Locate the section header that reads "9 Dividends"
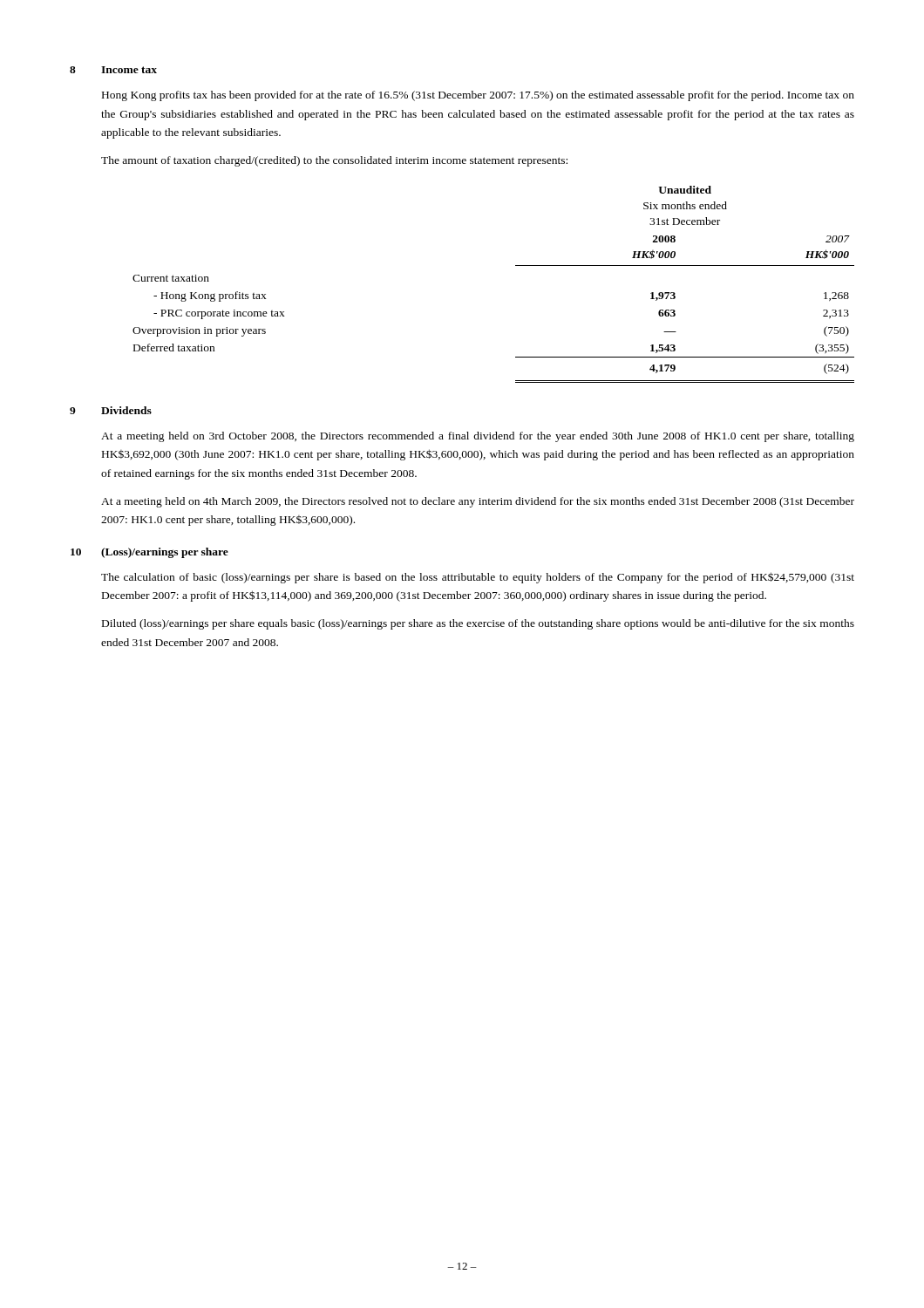This screenshot has width=924, height=1308. point(111,411)
